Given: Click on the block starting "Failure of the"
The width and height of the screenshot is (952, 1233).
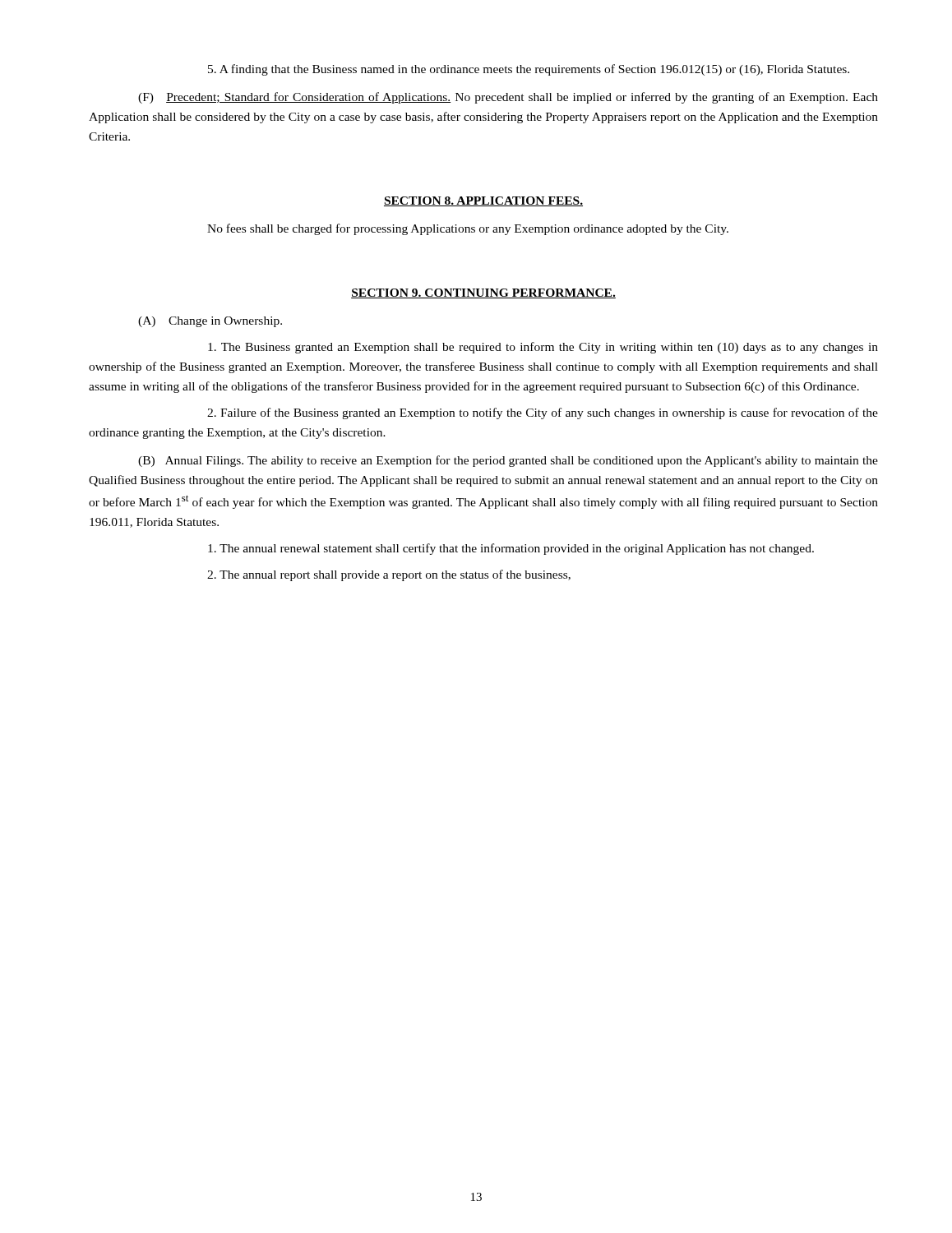Looking at the screenshot, I should (483, 422).
